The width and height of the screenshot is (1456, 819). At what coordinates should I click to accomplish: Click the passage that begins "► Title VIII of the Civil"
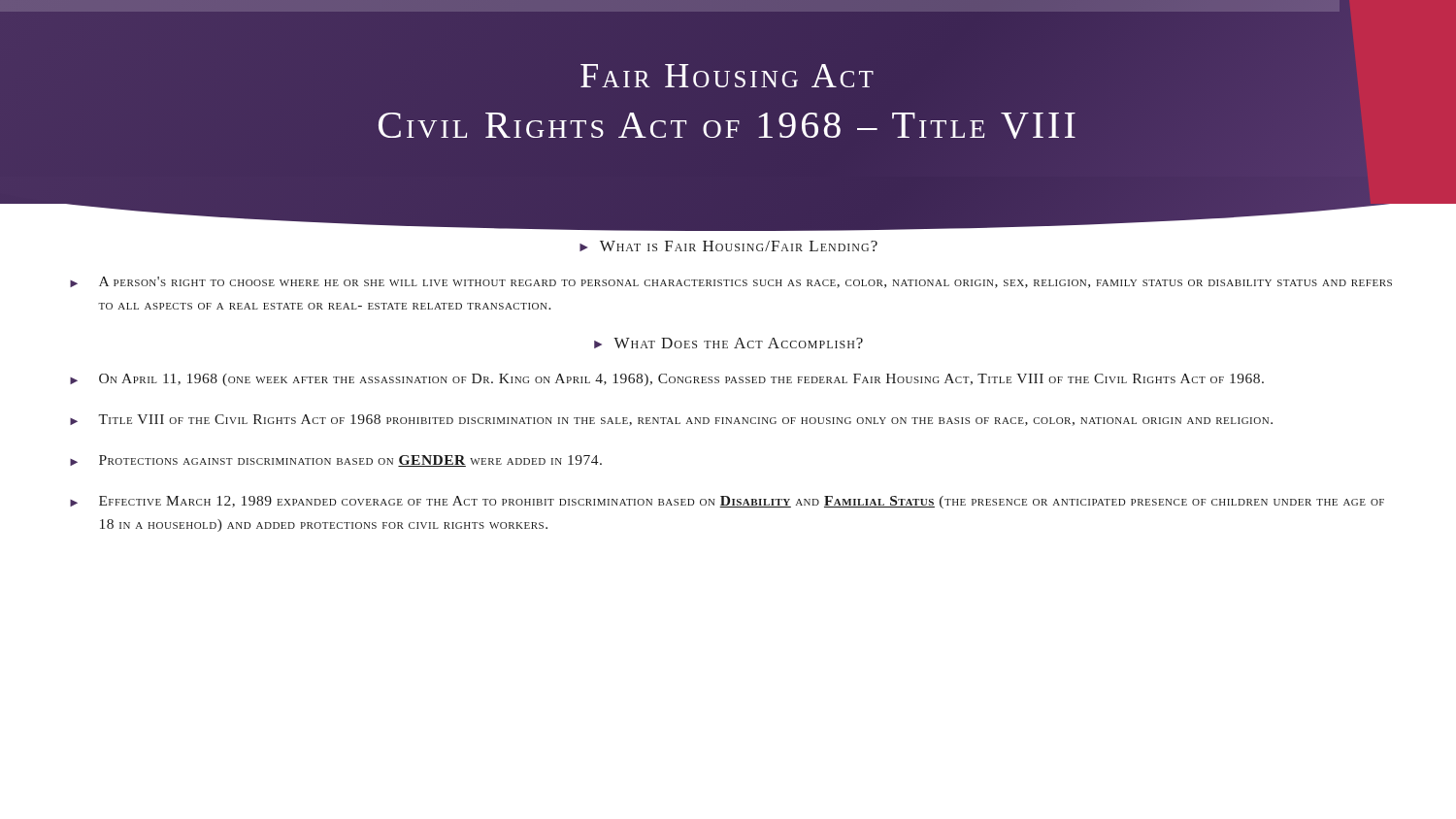coord(728,419)
